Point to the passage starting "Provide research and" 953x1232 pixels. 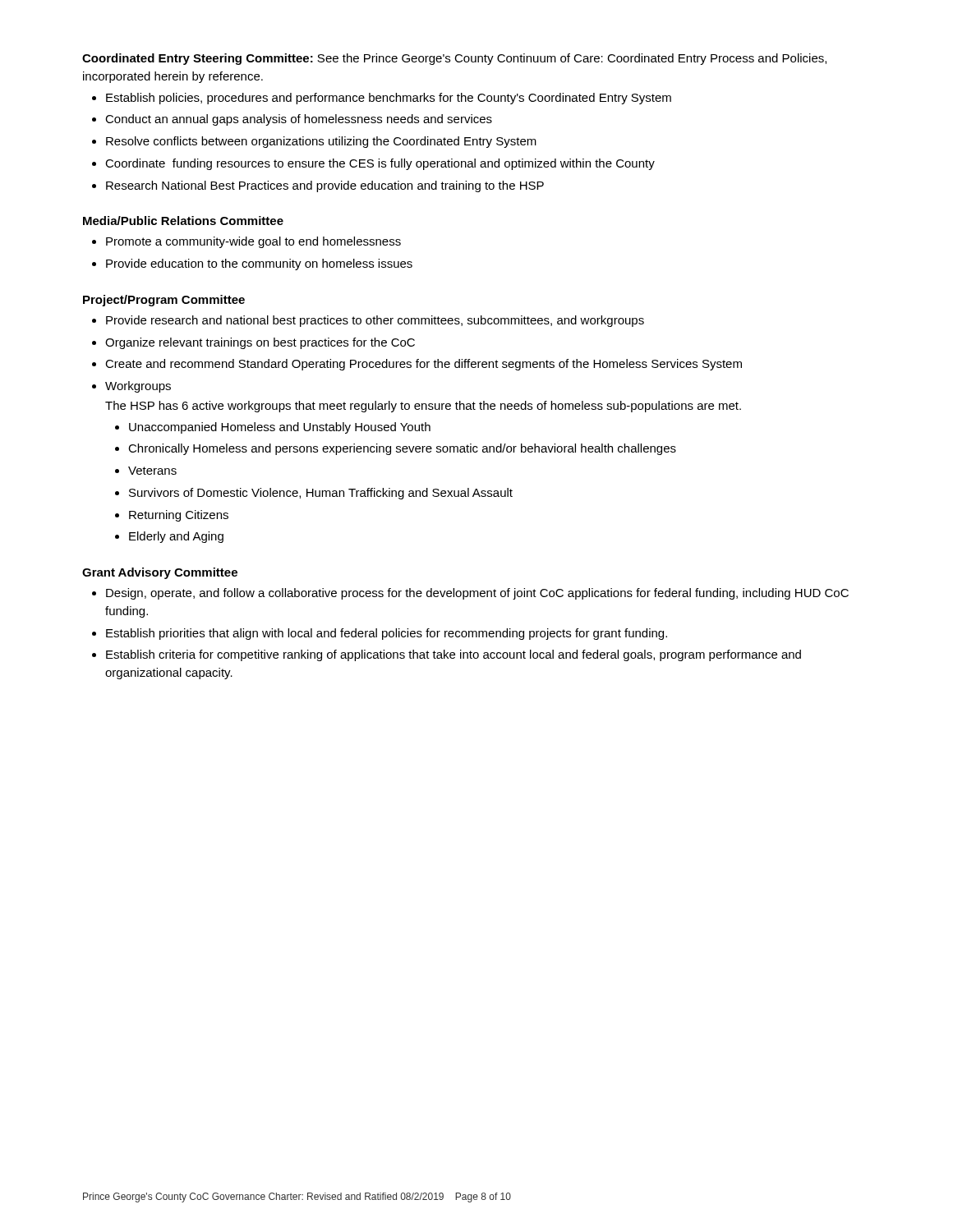(488, 320)
